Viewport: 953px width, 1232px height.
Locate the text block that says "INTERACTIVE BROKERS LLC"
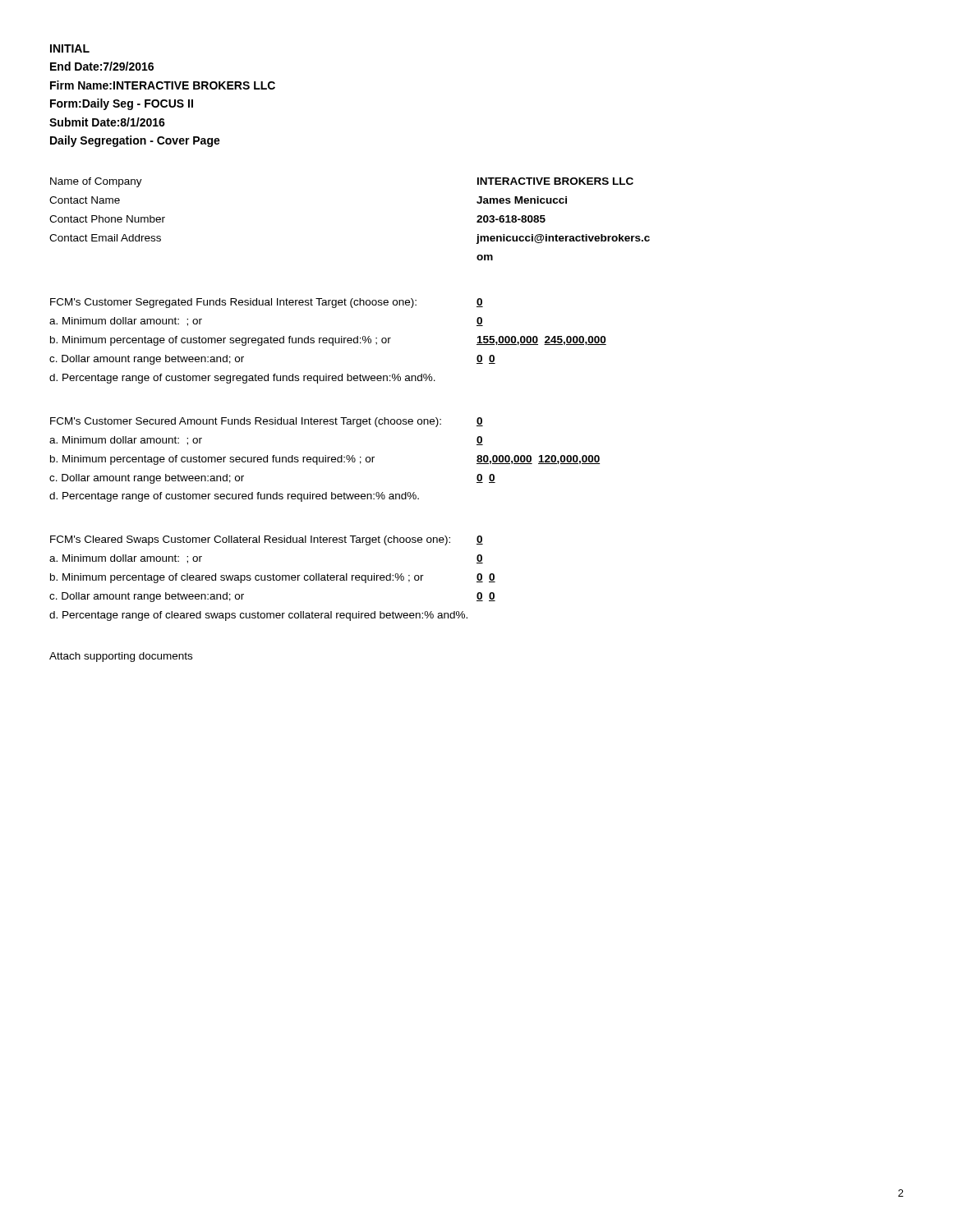pos(555,181)
